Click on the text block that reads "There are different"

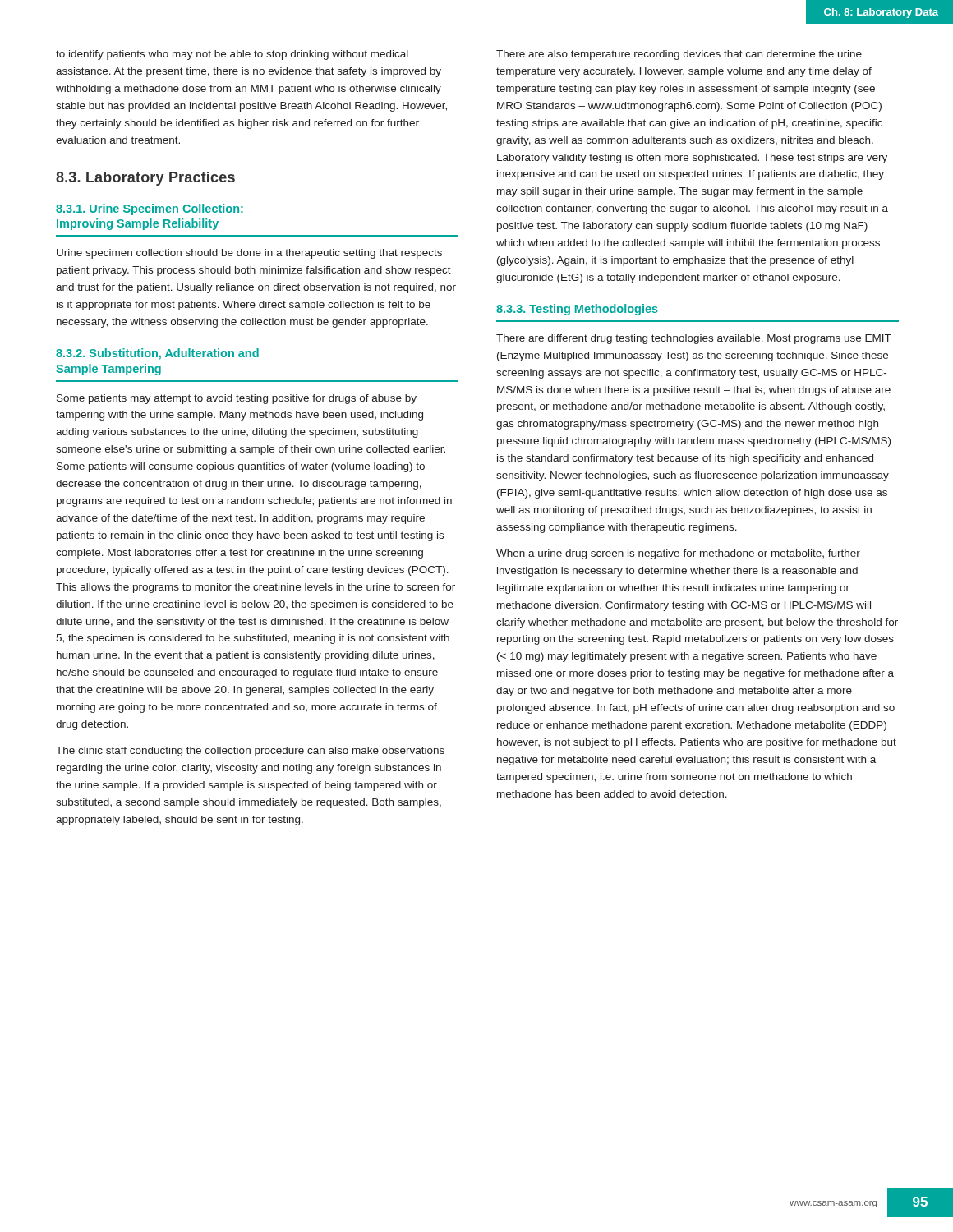[x=698, y=566]
